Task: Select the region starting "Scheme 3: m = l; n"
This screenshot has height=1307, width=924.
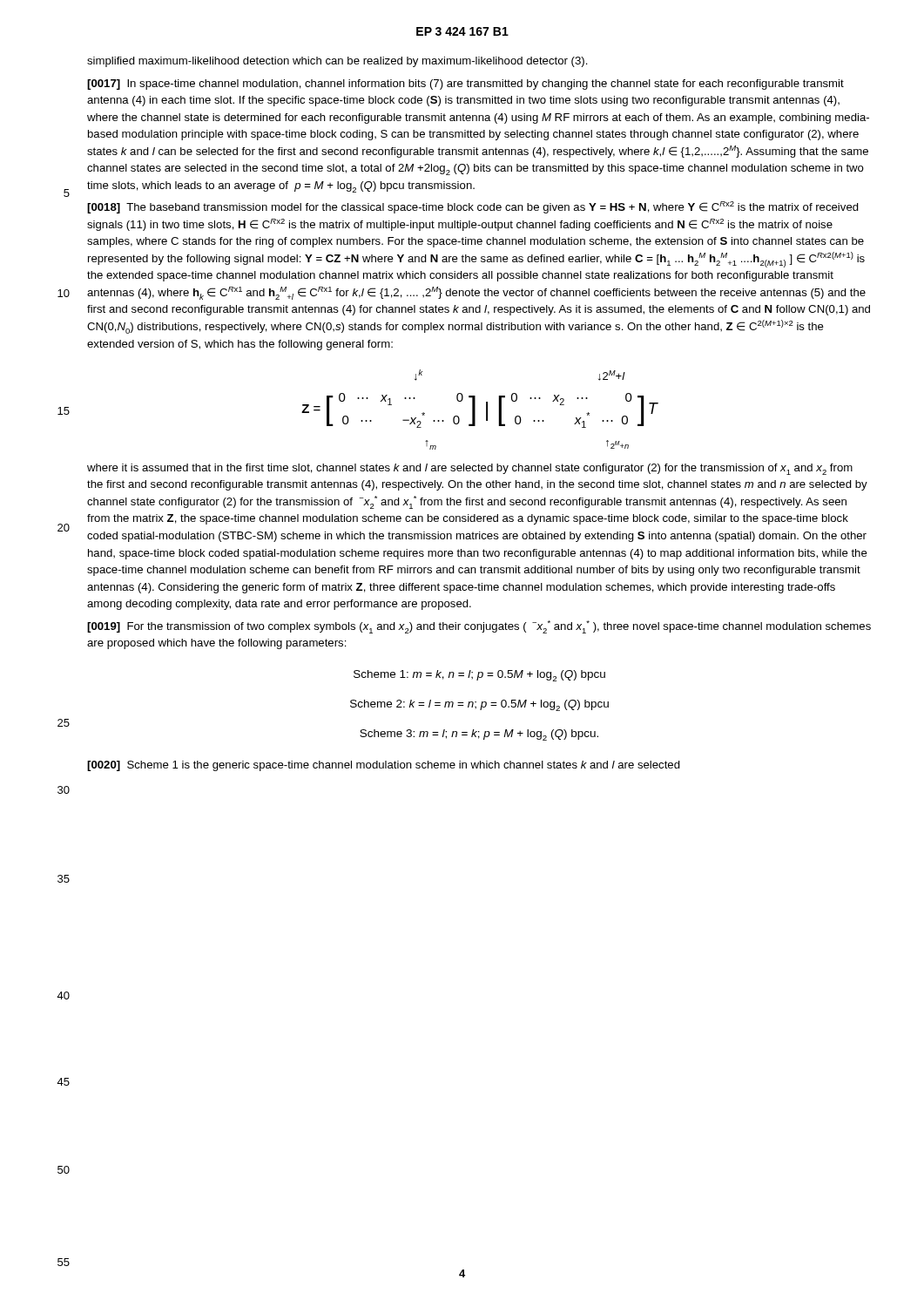Action: click(479, 734)
